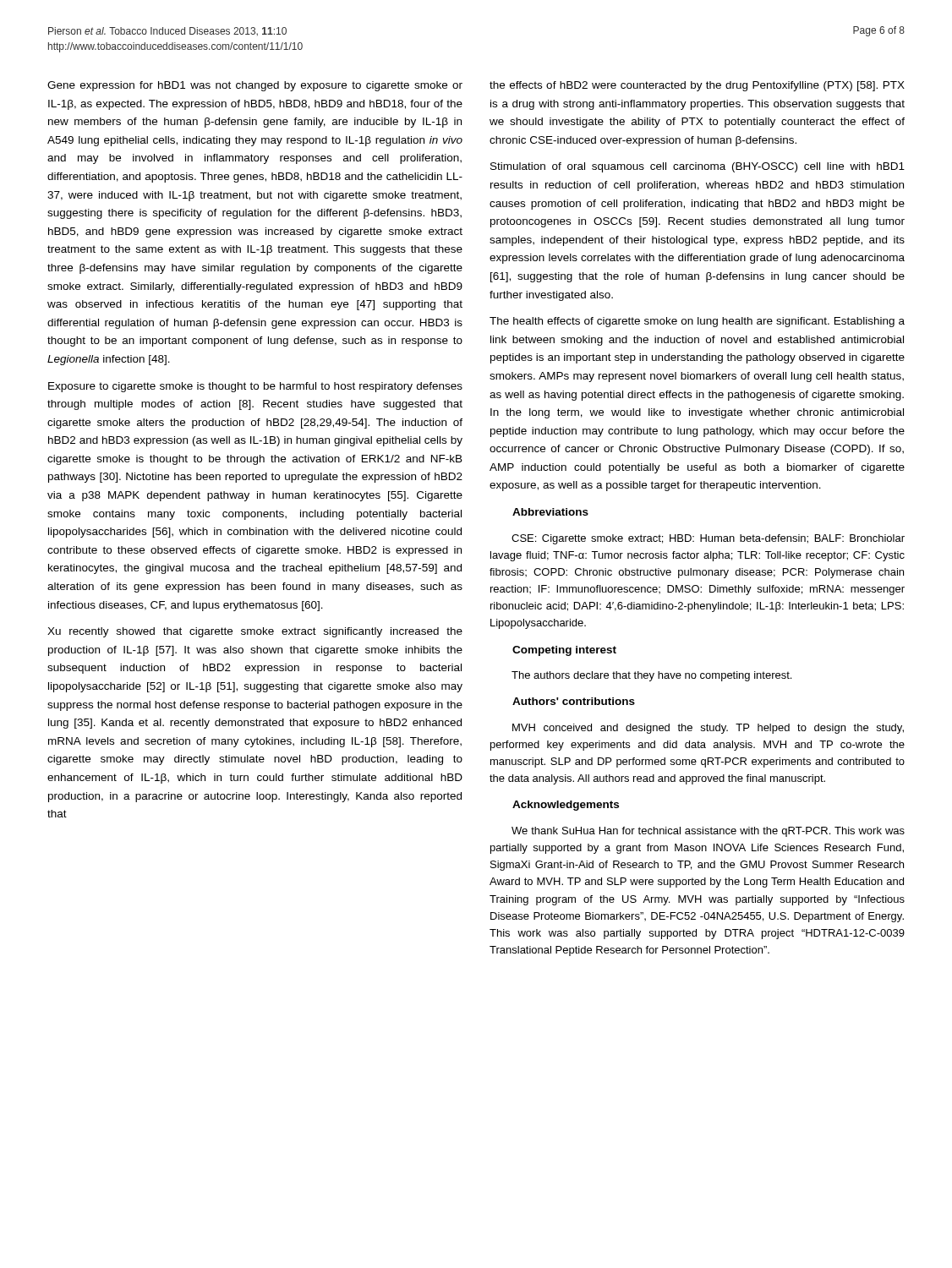The width and height of the screenshot is (952, 1268).
Task: Navigate to the text block starting "Xu recently showed that"
Action: pyautogui.click(x=255, y=723)
